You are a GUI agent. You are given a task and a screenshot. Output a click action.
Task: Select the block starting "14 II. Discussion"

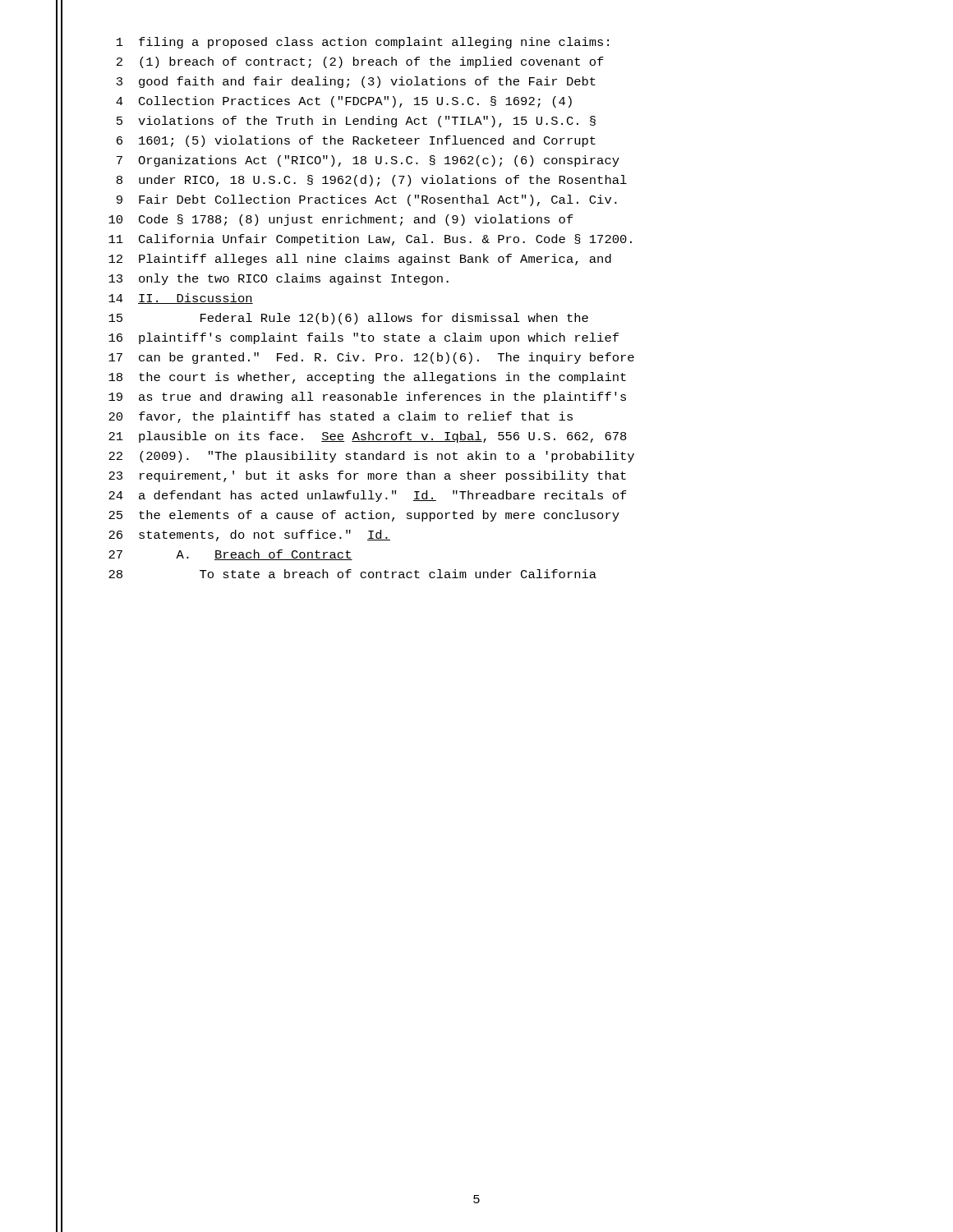pyautogui.click(x=181, y=299)
